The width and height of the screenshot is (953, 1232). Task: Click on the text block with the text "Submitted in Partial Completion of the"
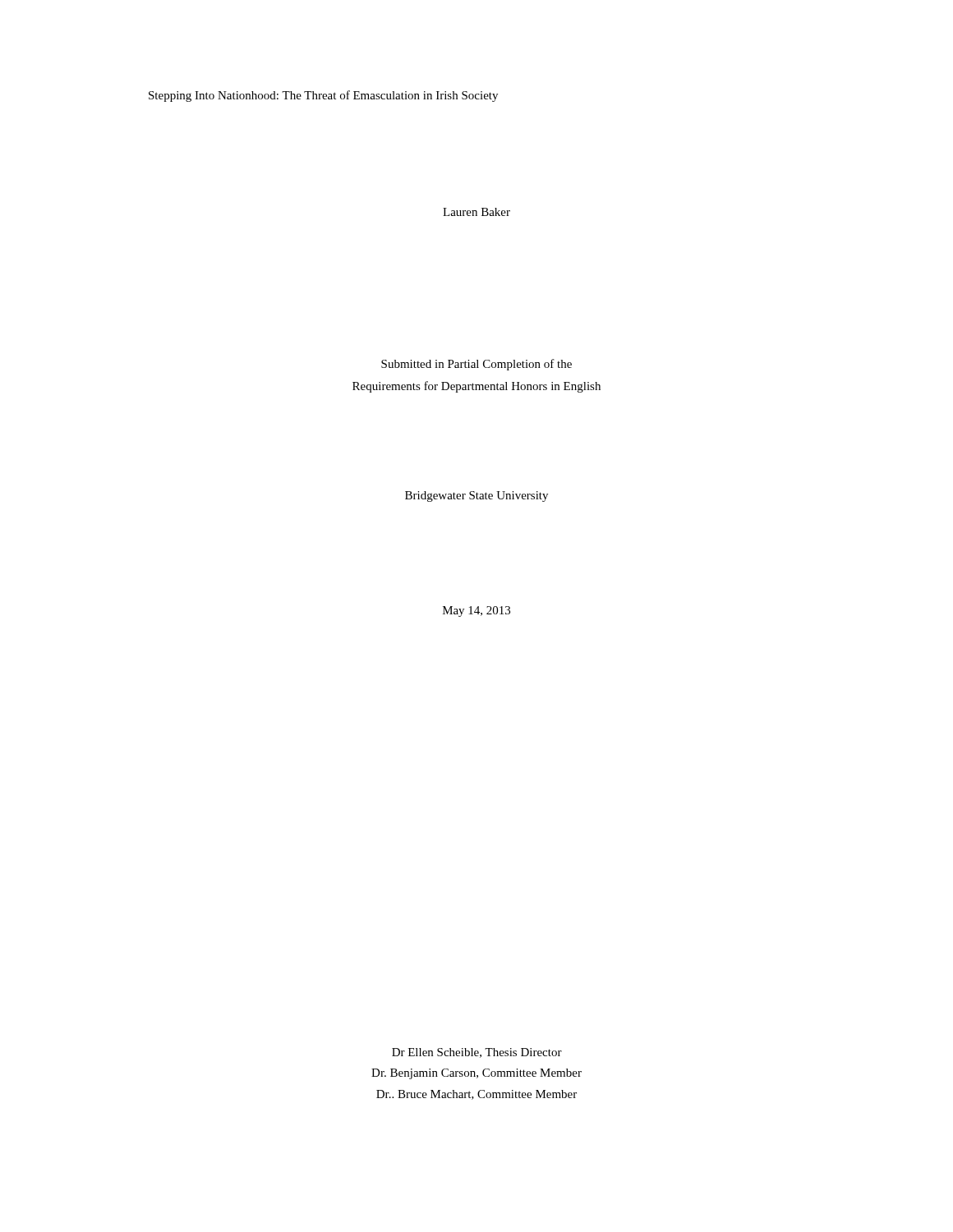[x=476, y=375]
